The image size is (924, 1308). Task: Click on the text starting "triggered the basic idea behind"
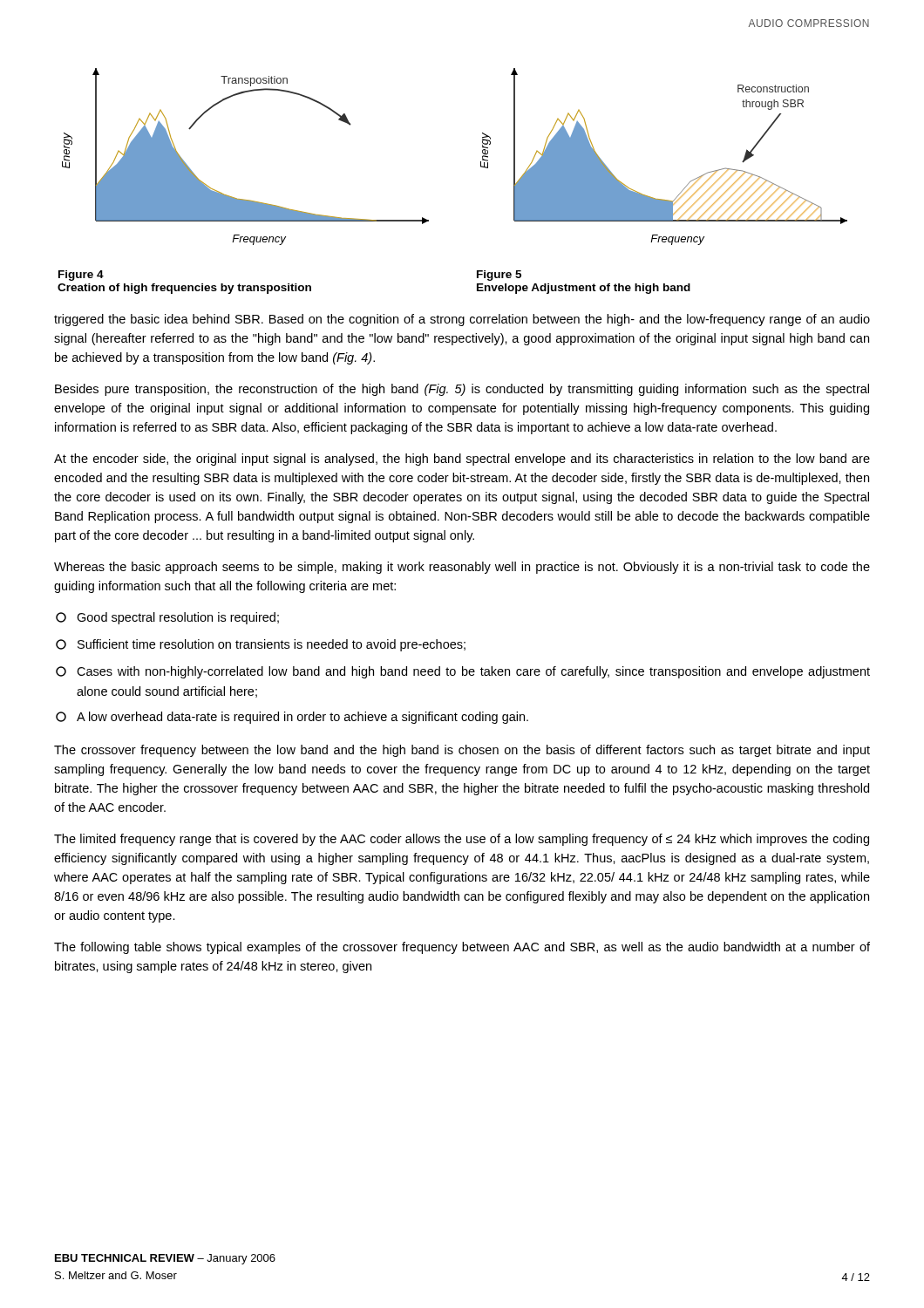[x=462, y=338]
